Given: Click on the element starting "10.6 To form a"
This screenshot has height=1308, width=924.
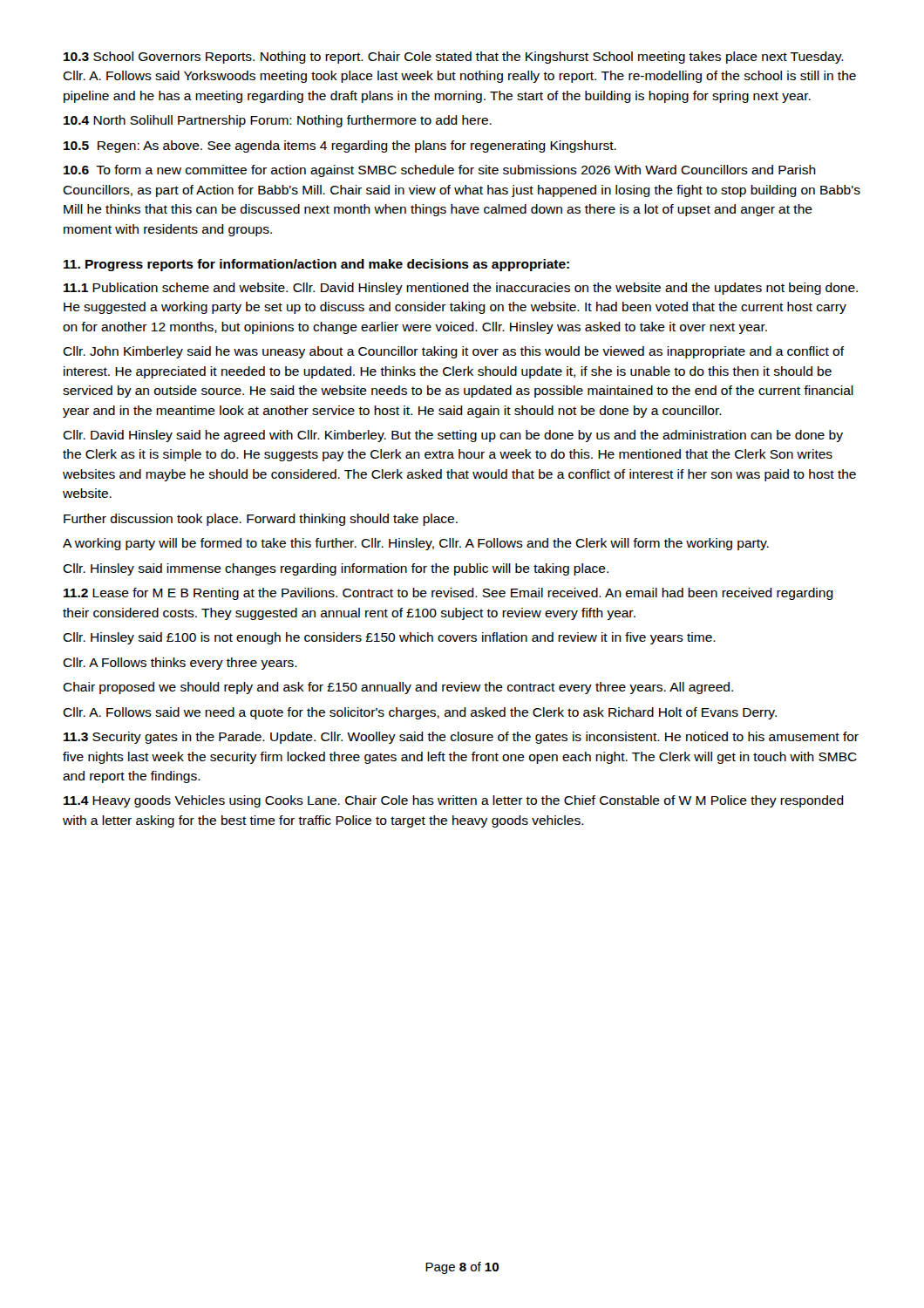Looking at the screenshot, I should coord(462,199).
